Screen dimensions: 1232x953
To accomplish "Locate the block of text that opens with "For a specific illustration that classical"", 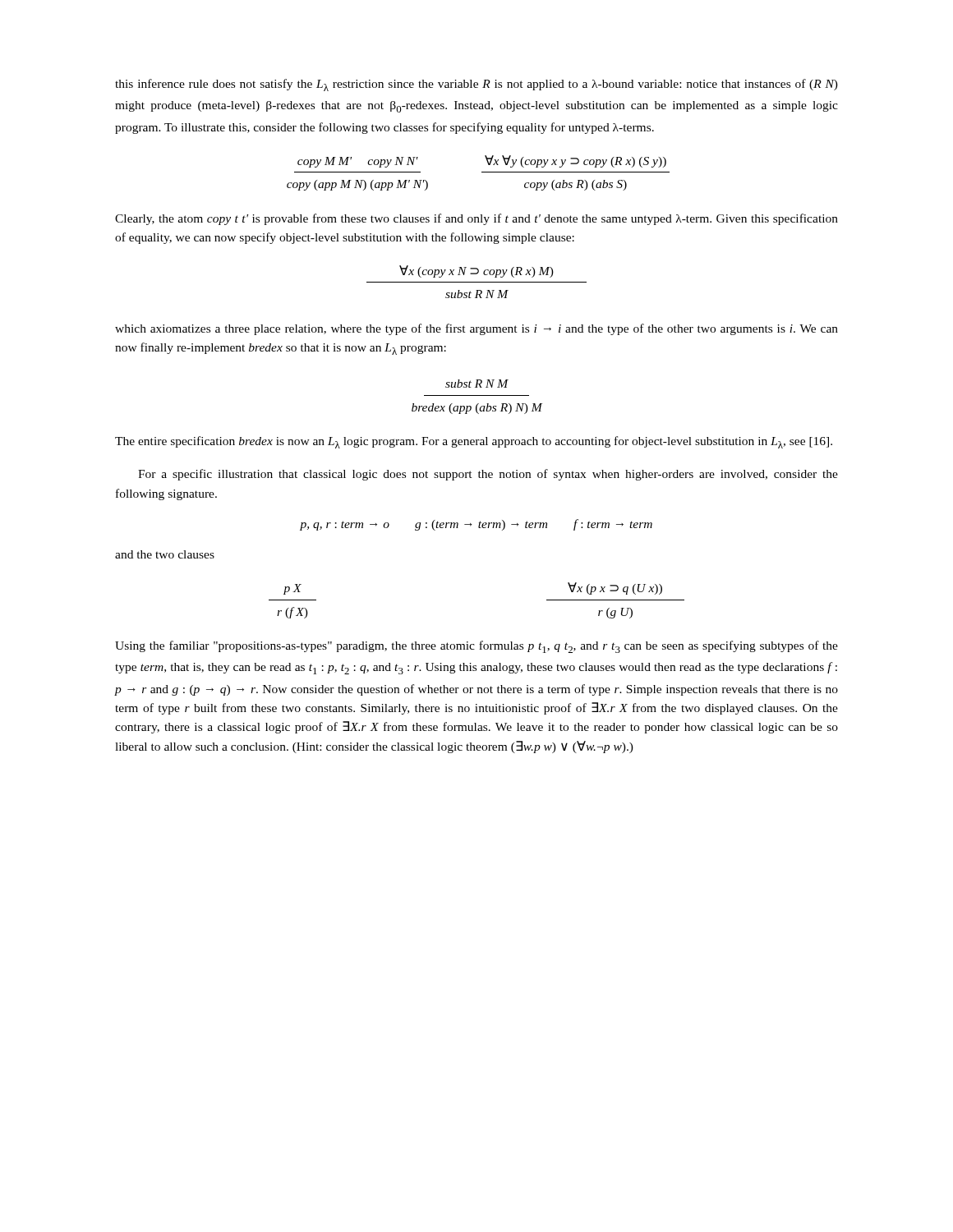I will [476, 483].
